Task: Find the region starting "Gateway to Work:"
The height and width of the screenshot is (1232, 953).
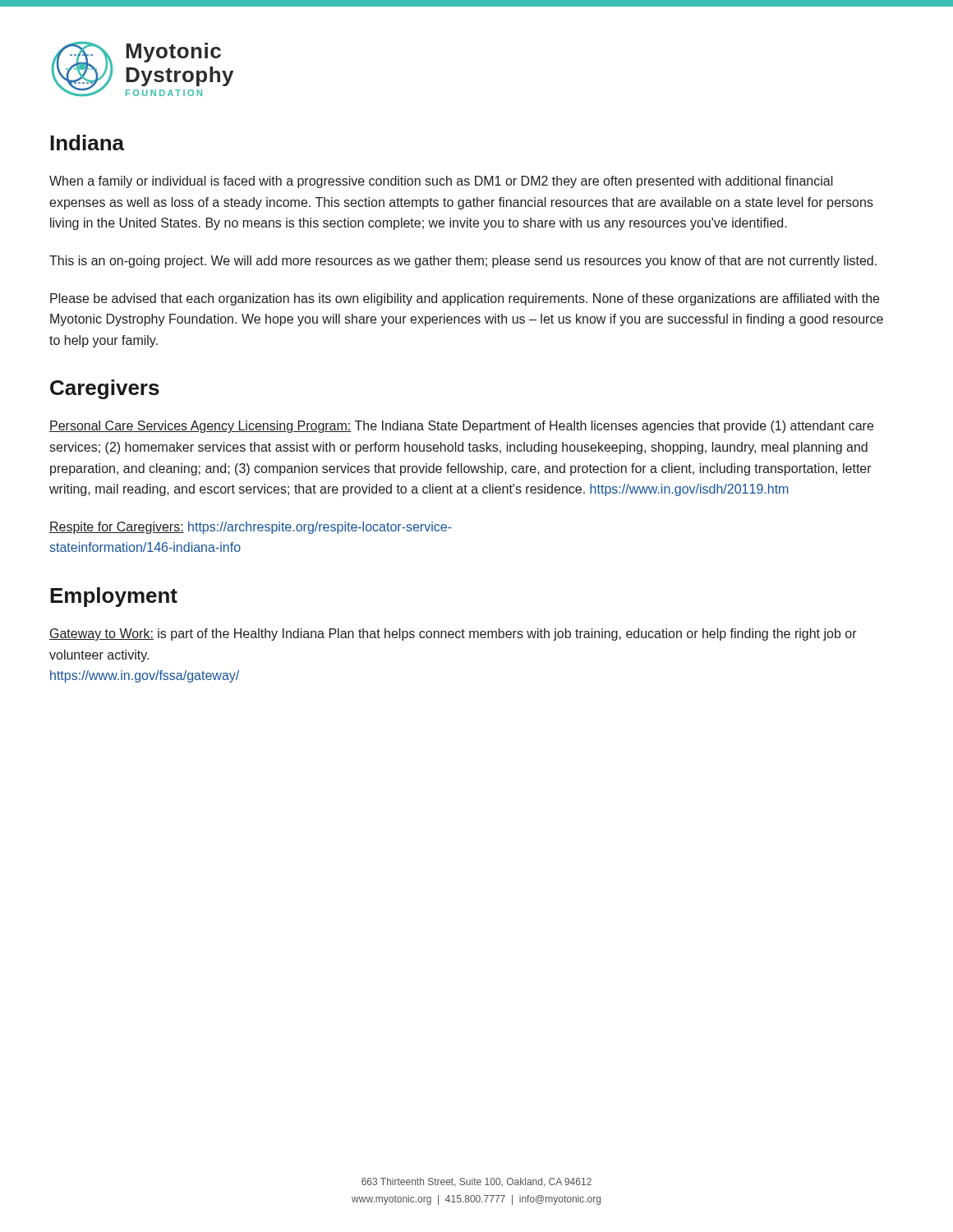Action: (x=453, y=634)
